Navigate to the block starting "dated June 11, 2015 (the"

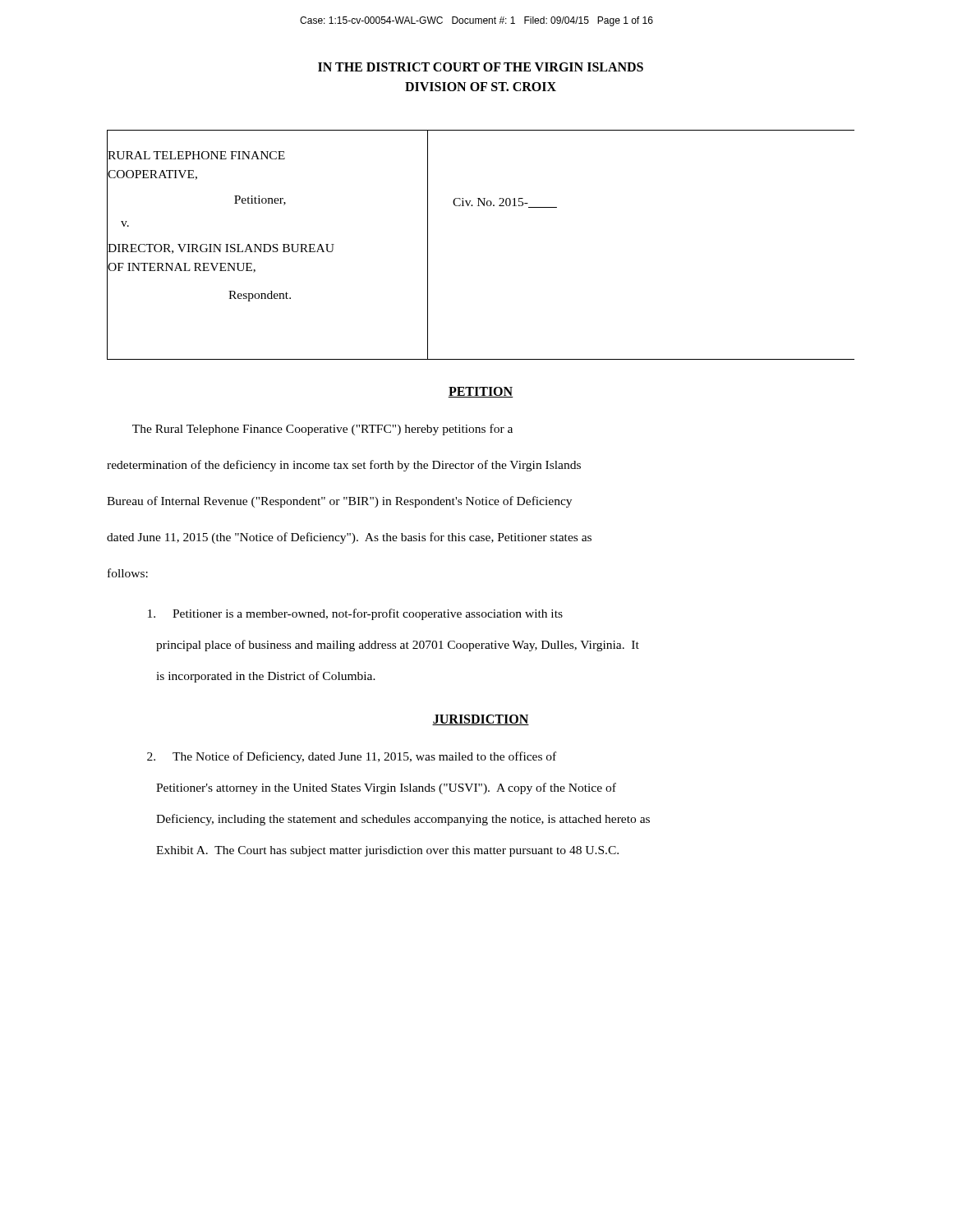pyautogui.click(x=349, y=536)
